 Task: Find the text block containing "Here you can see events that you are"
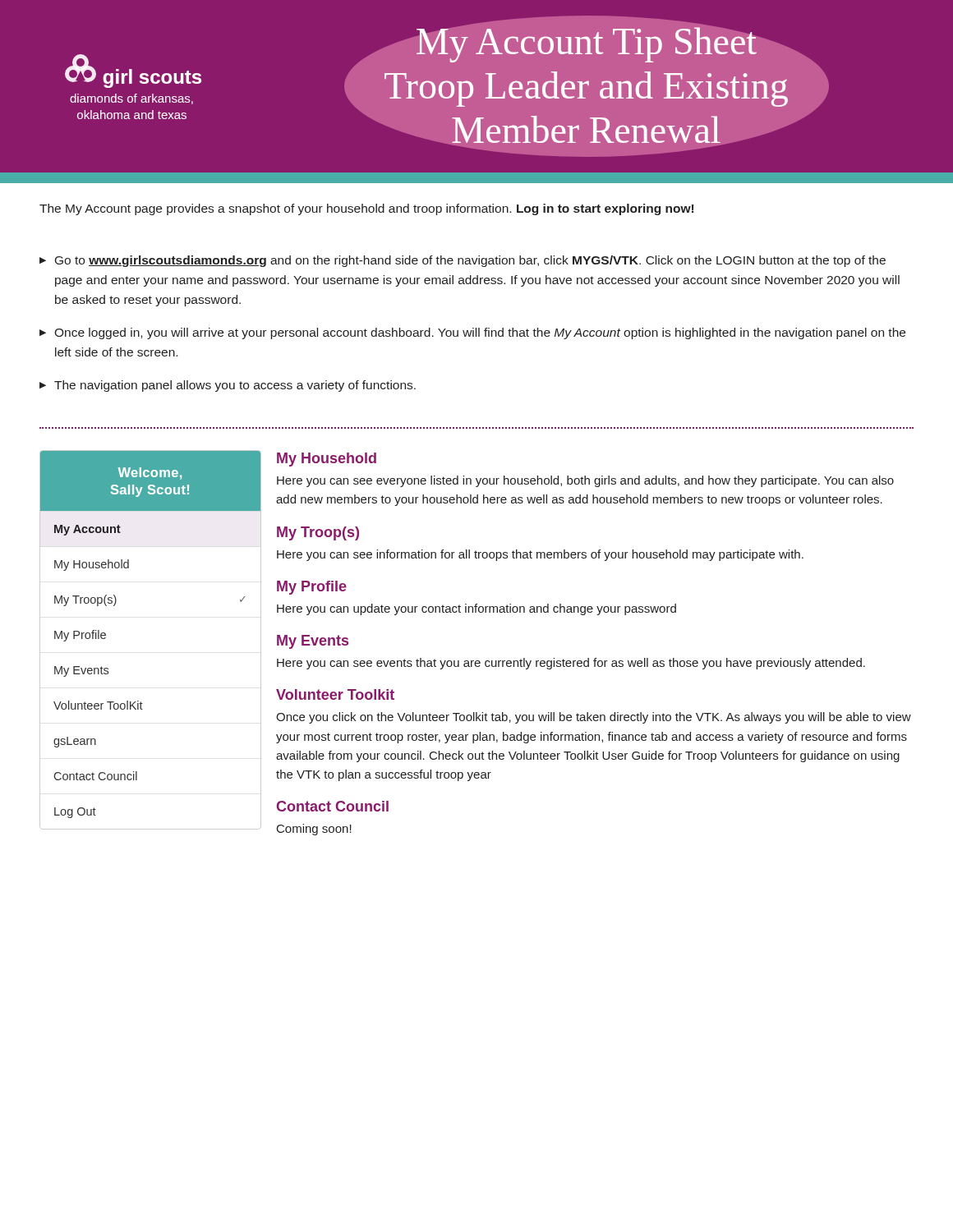[571, 662]
